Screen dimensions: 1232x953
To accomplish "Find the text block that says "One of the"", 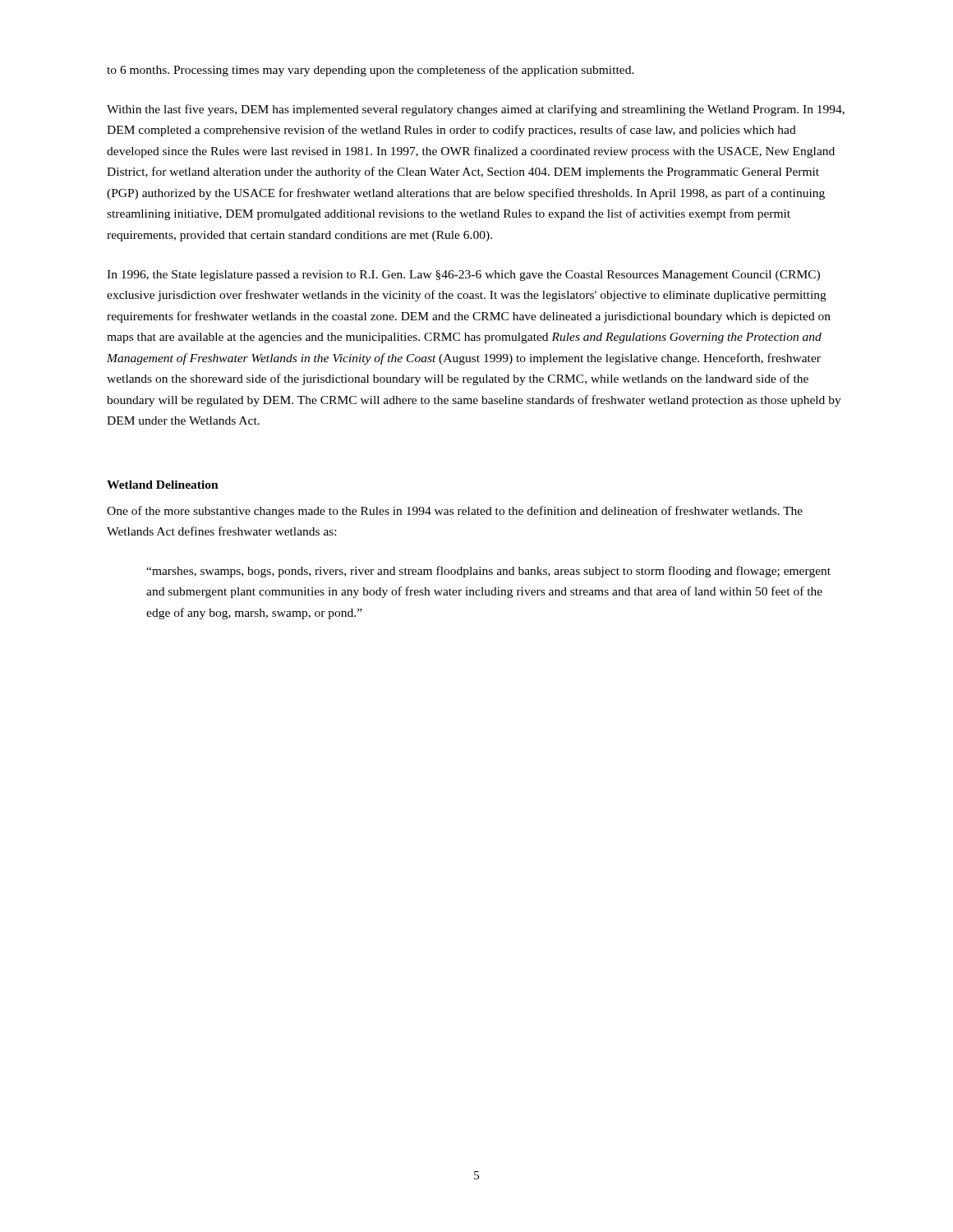I will 476,521.
